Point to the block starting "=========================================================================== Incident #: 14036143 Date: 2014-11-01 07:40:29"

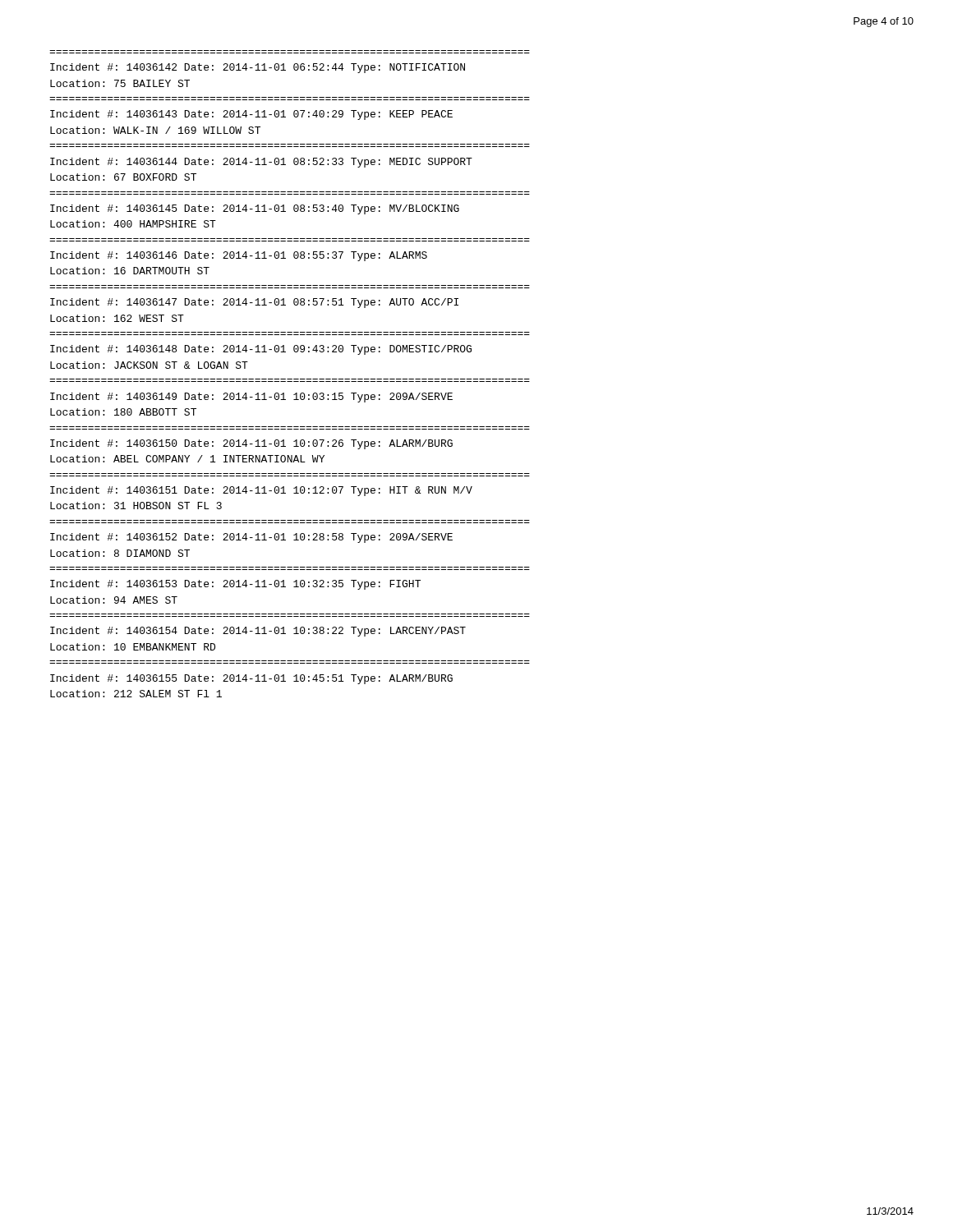[251, 115]
